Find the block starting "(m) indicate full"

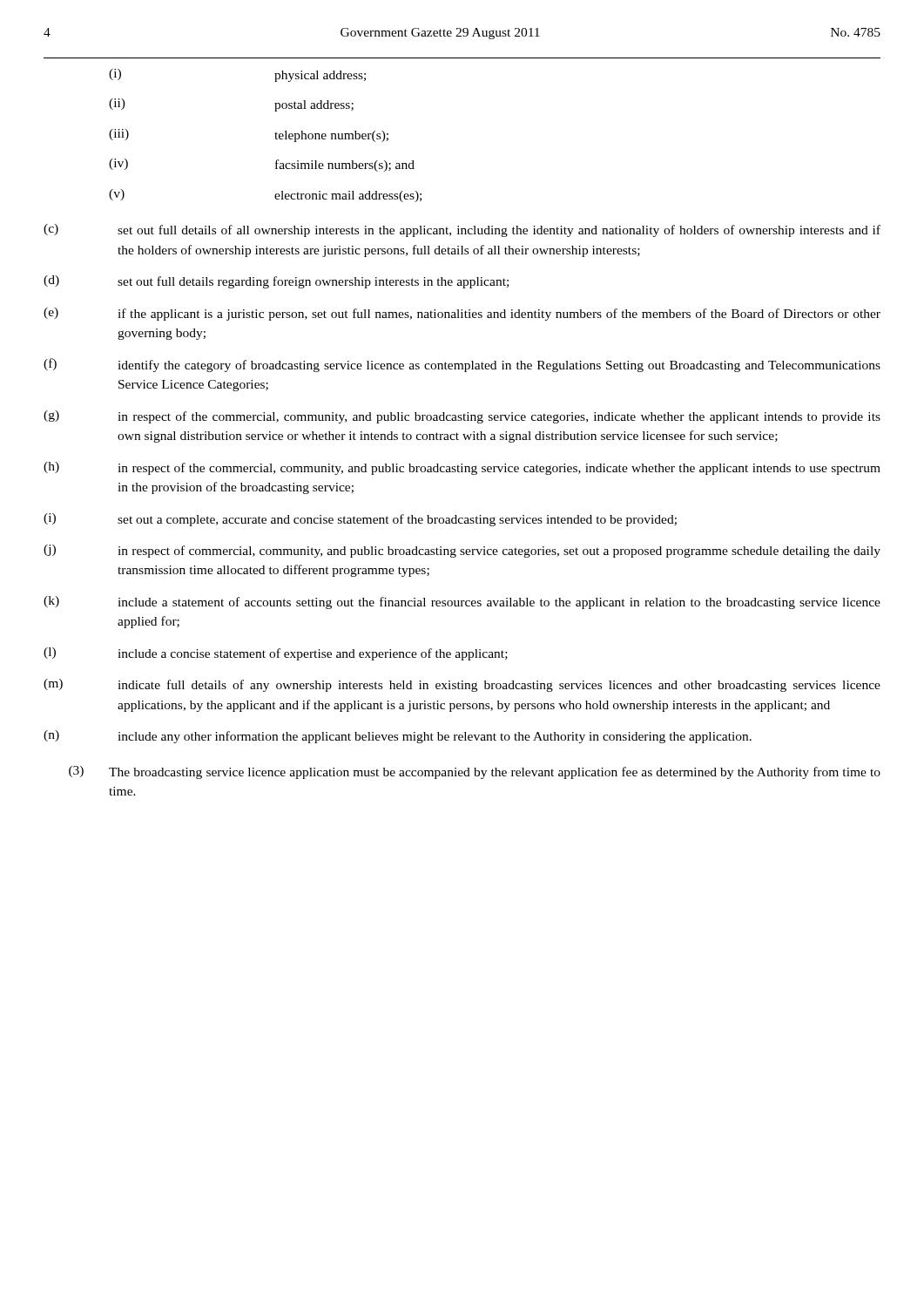(x=462, y=695)
